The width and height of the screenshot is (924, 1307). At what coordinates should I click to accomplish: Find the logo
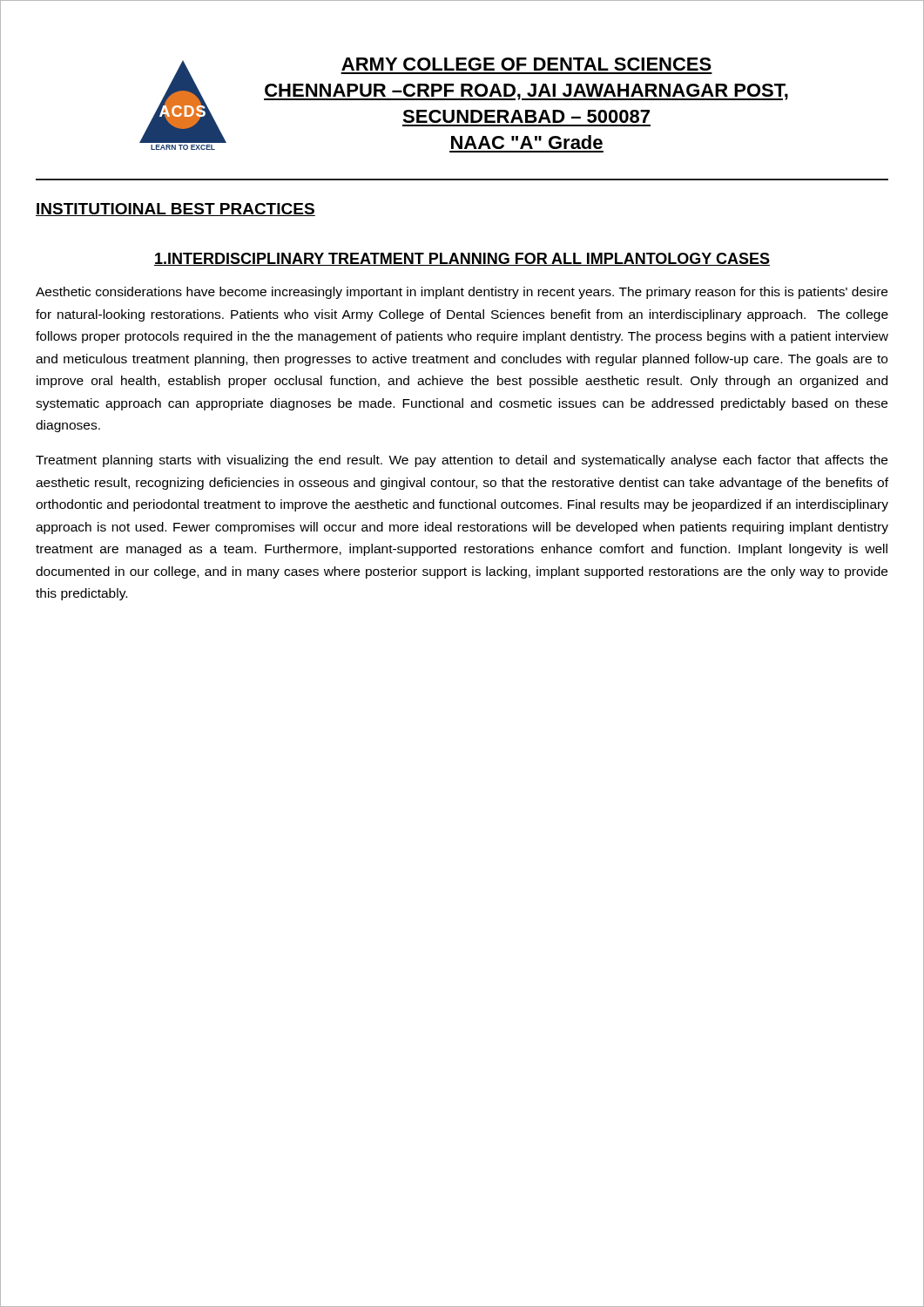[x=183, y=104]
